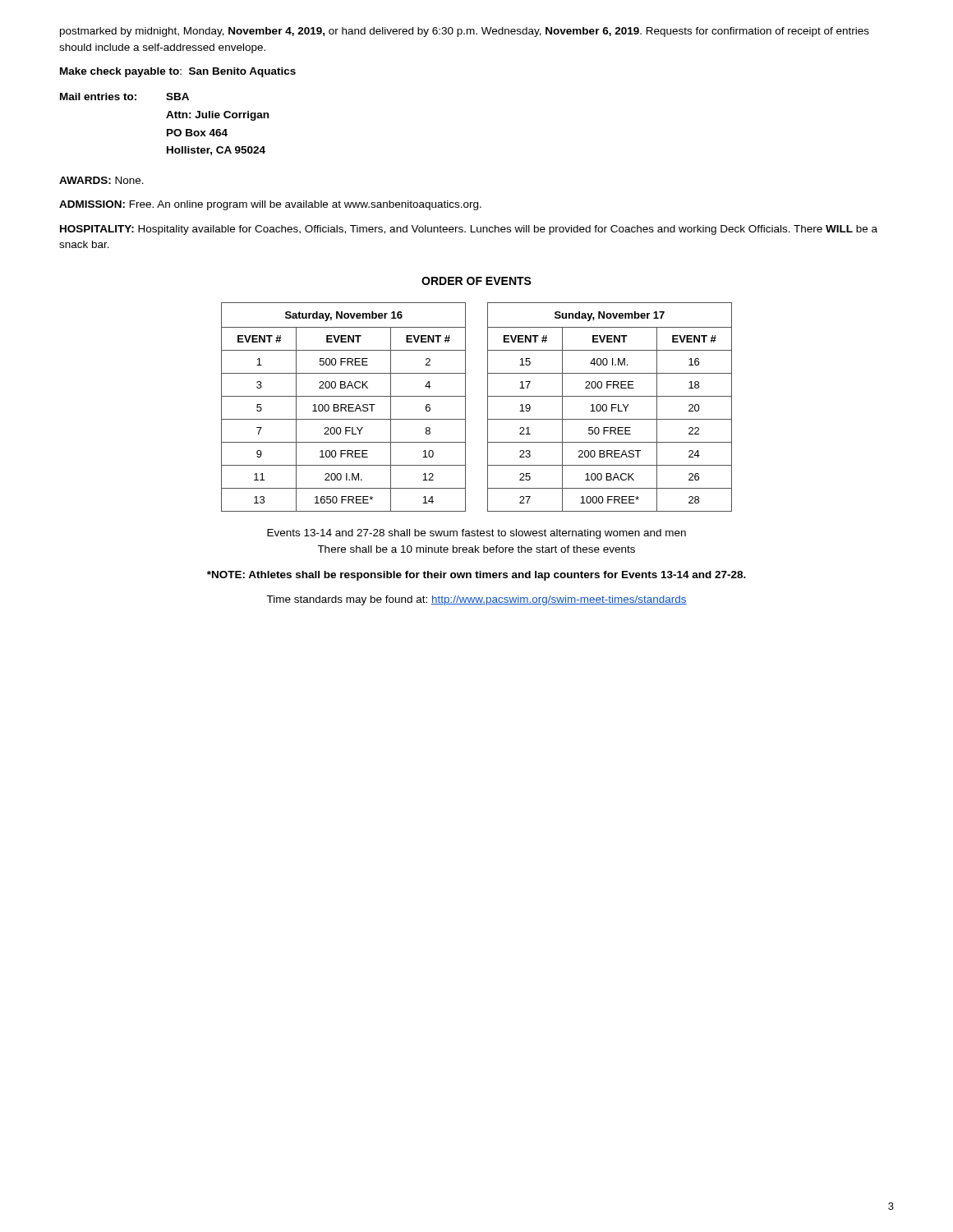Locate the text block containing "ADMISSION: Free. An online program will"
953x1232 pixels.
[x=271, y=204]
